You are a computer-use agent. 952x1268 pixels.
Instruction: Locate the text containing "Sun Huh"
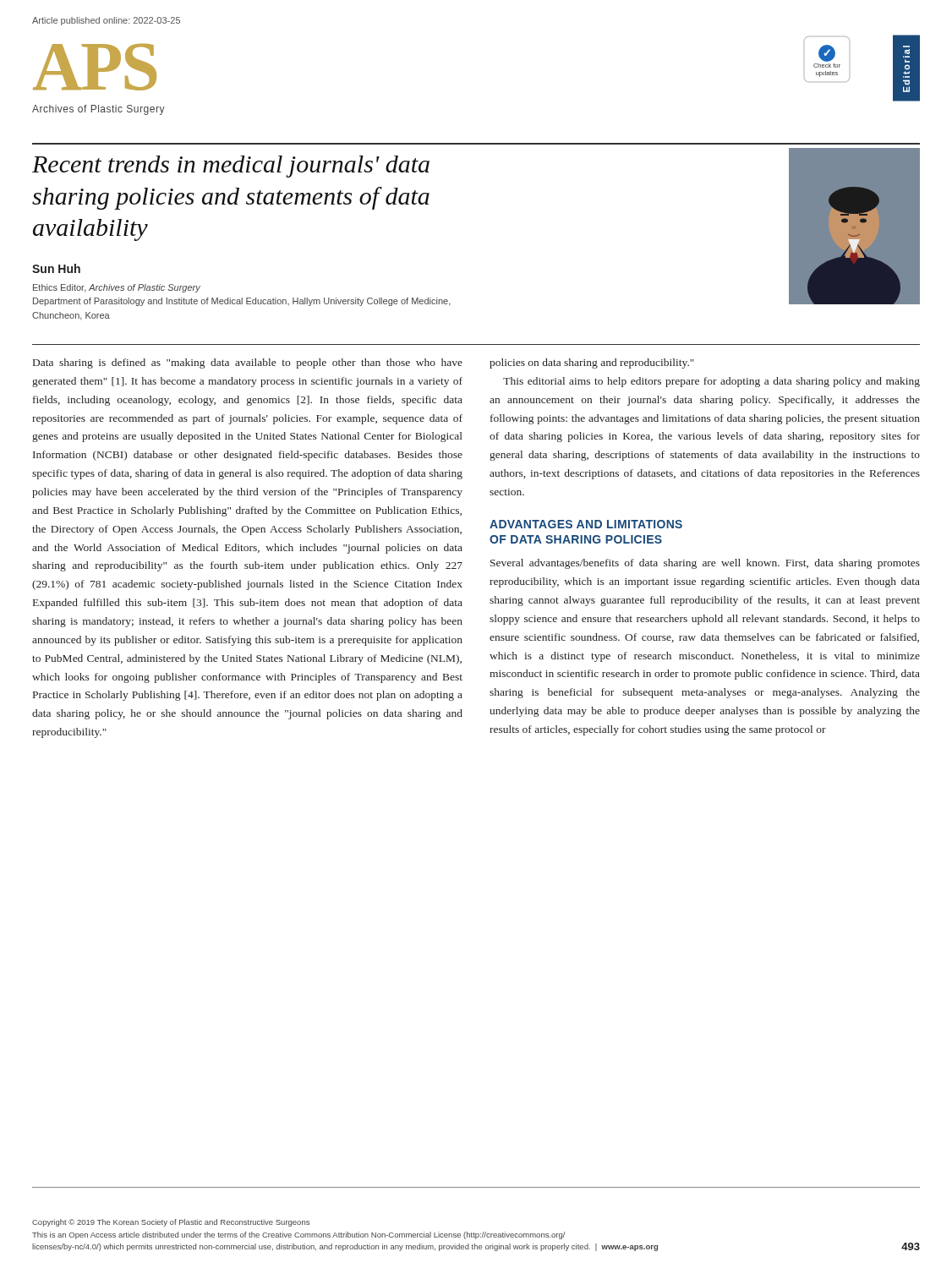pos(56,268)
